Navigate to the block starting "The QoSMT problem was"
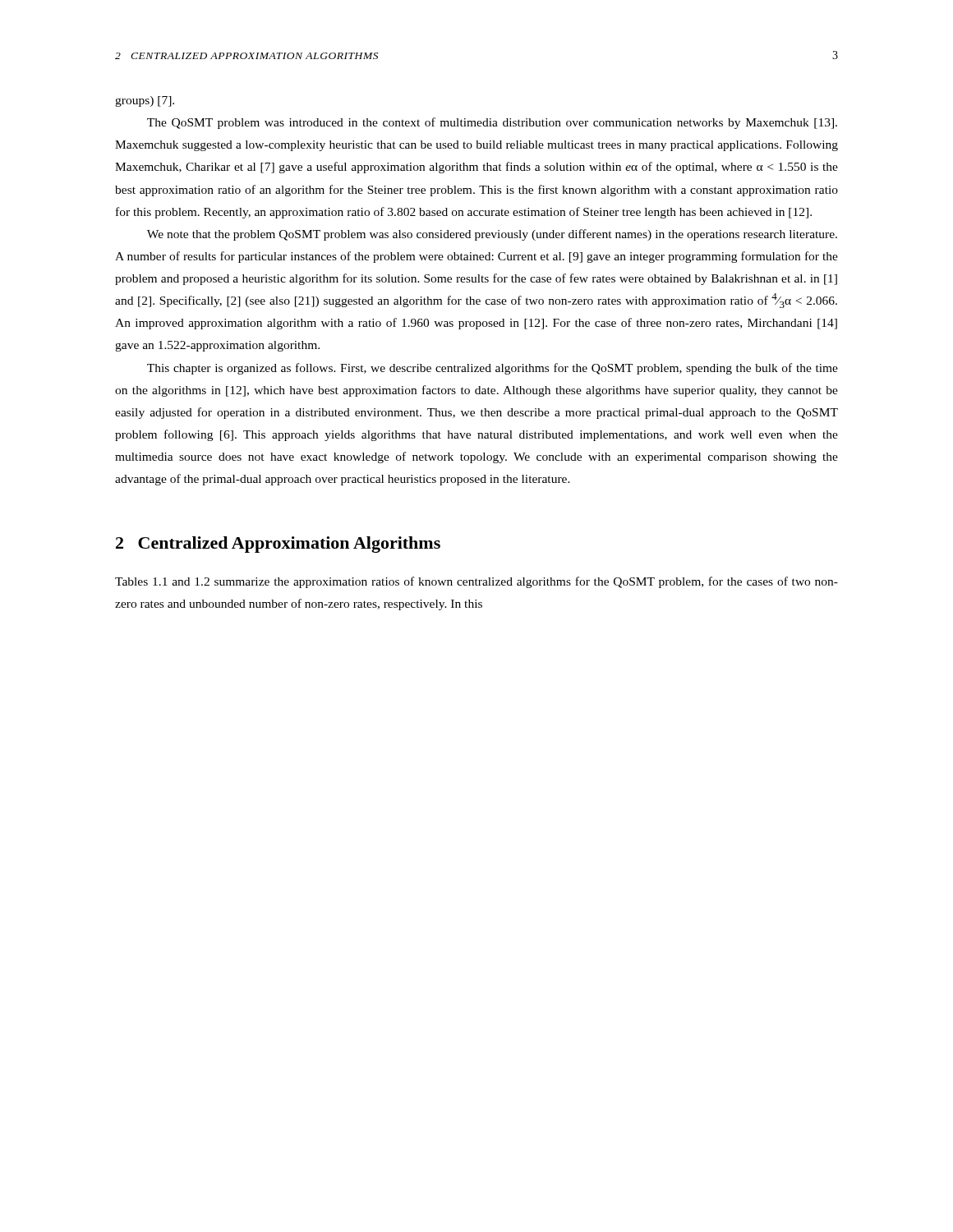Screen dimensions: 1232x953 476,167
